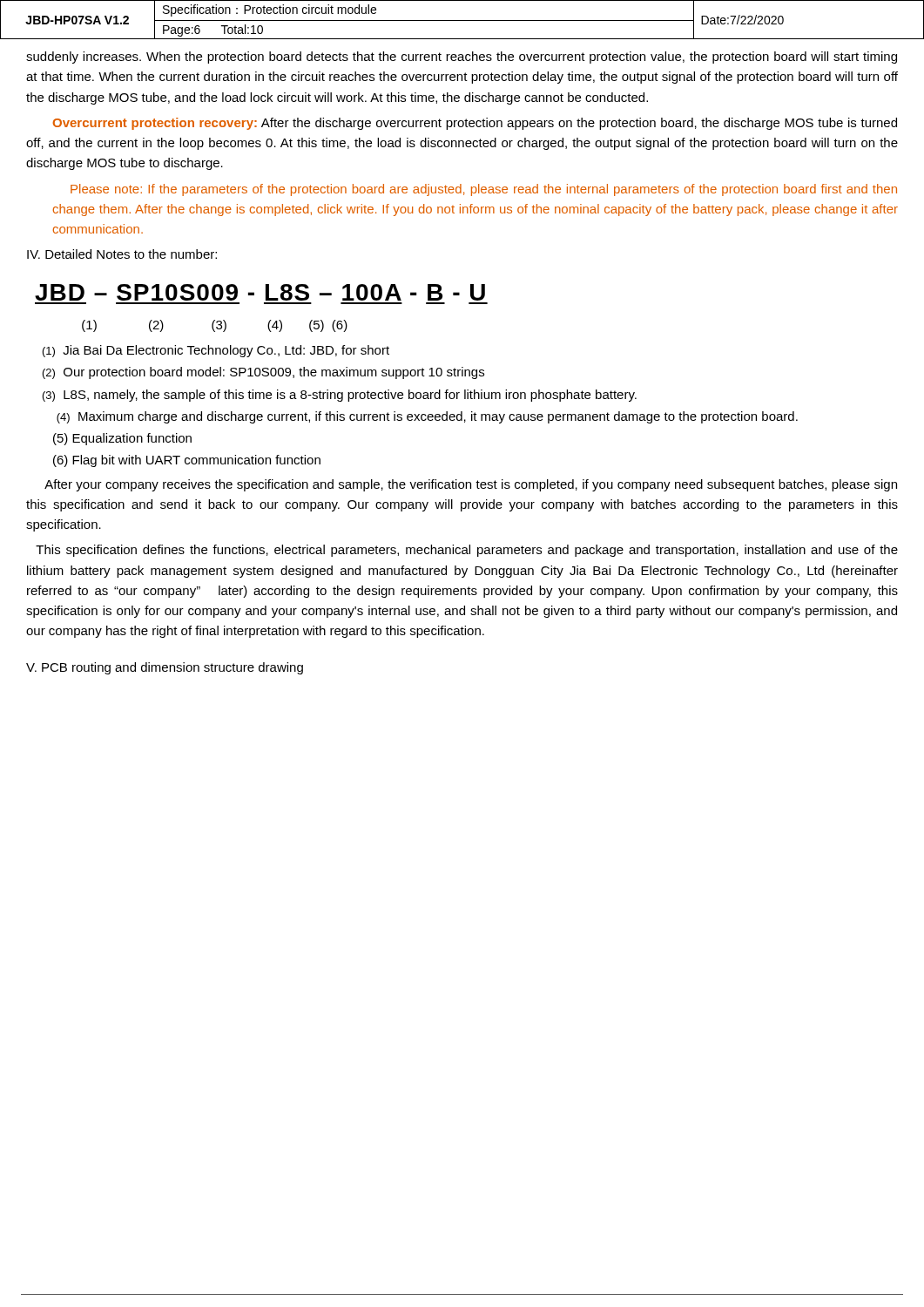The width and height of the screenshot is (924, 1307).
Task: Locate the element starting "JBD – SP10S009 - L8S – 100A"
Action: pyautogui.click(x=261, y=292)
